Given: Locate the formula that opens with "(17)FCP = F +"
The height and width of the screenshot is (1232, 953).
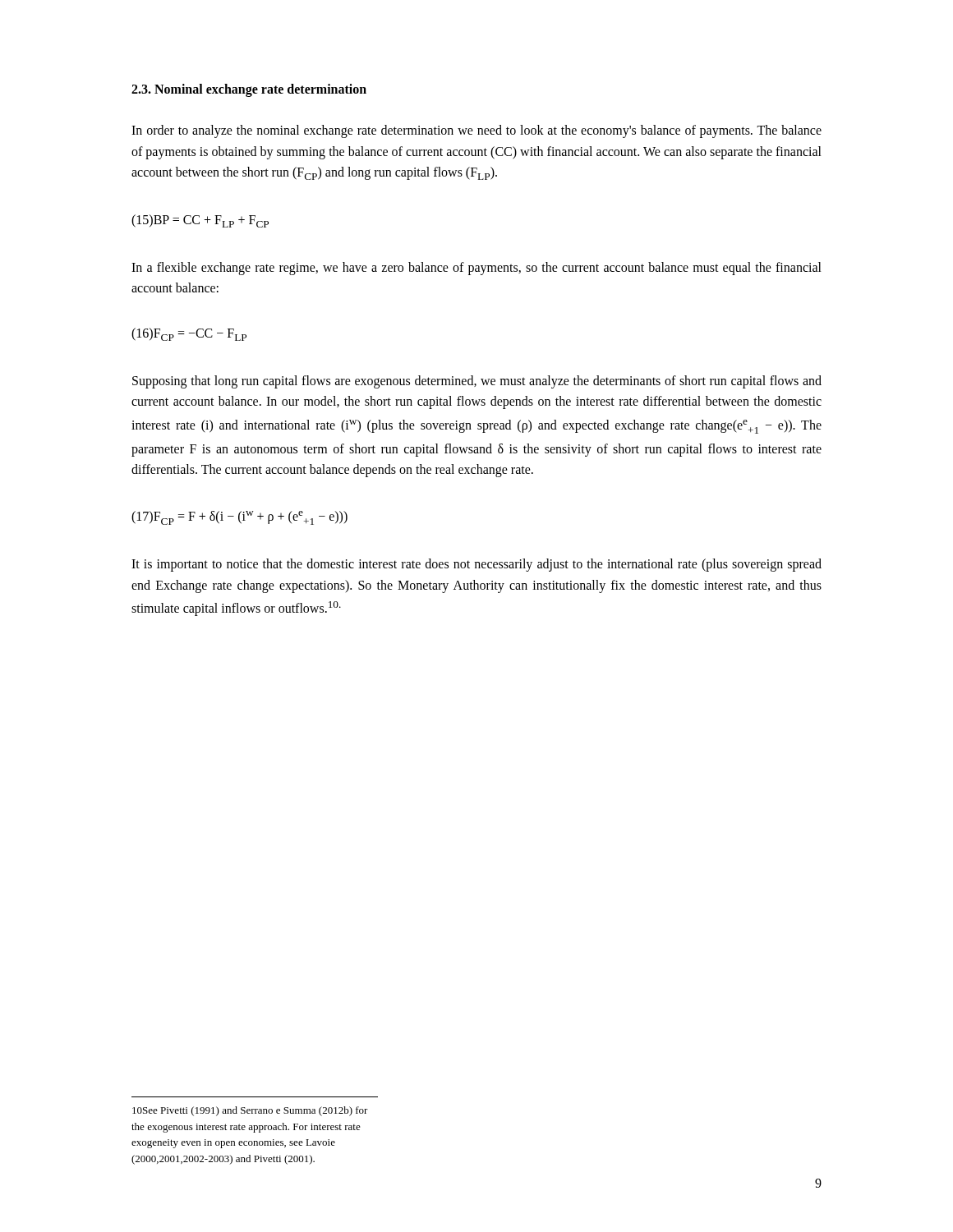Looking at the screenshot, I should (240, 516).
